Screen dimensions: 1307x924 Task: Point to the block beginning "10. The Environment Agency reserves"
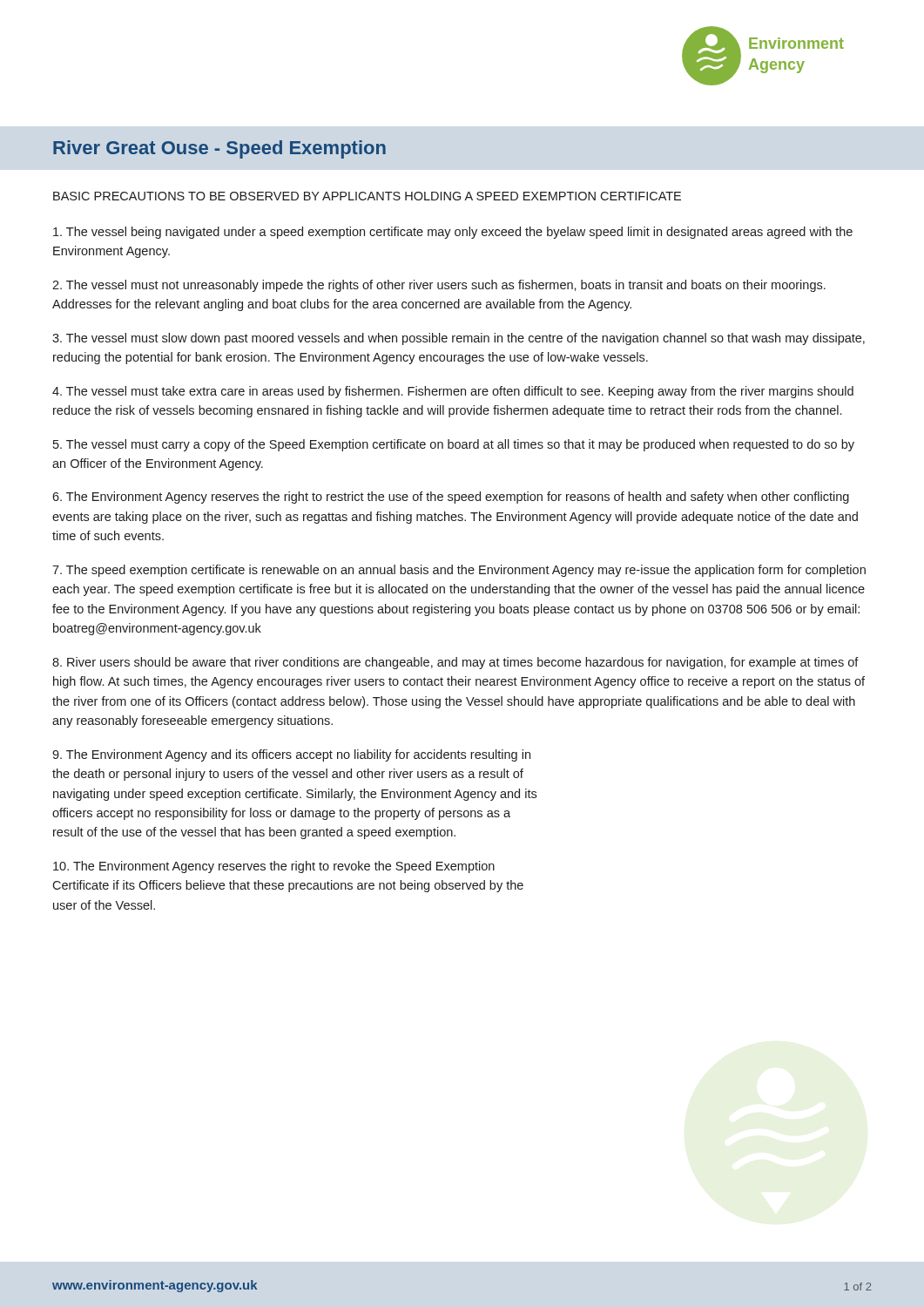288,886
